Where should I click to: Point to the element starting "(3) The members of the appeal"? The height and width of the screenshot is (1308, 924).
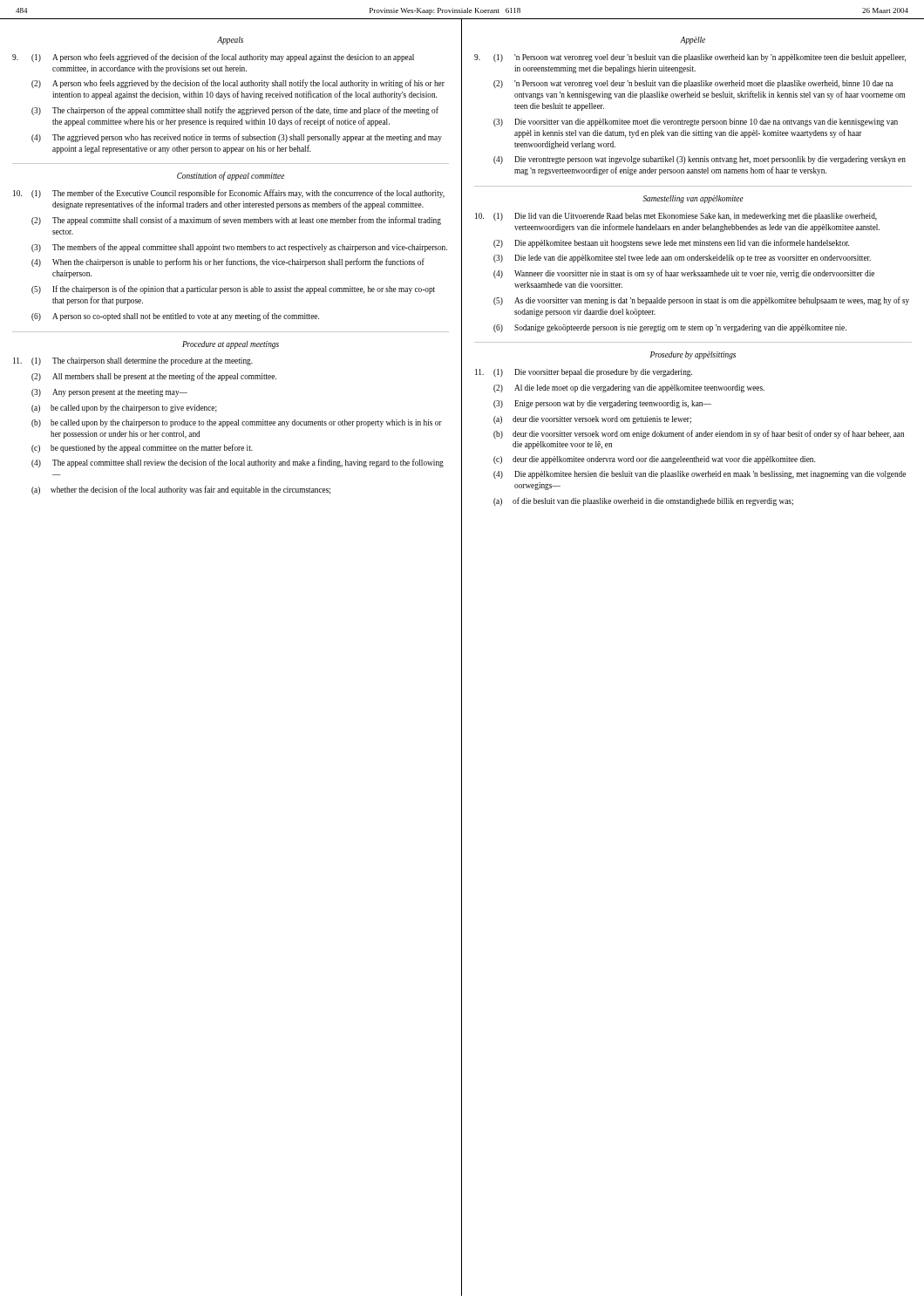tap(231, 248)
